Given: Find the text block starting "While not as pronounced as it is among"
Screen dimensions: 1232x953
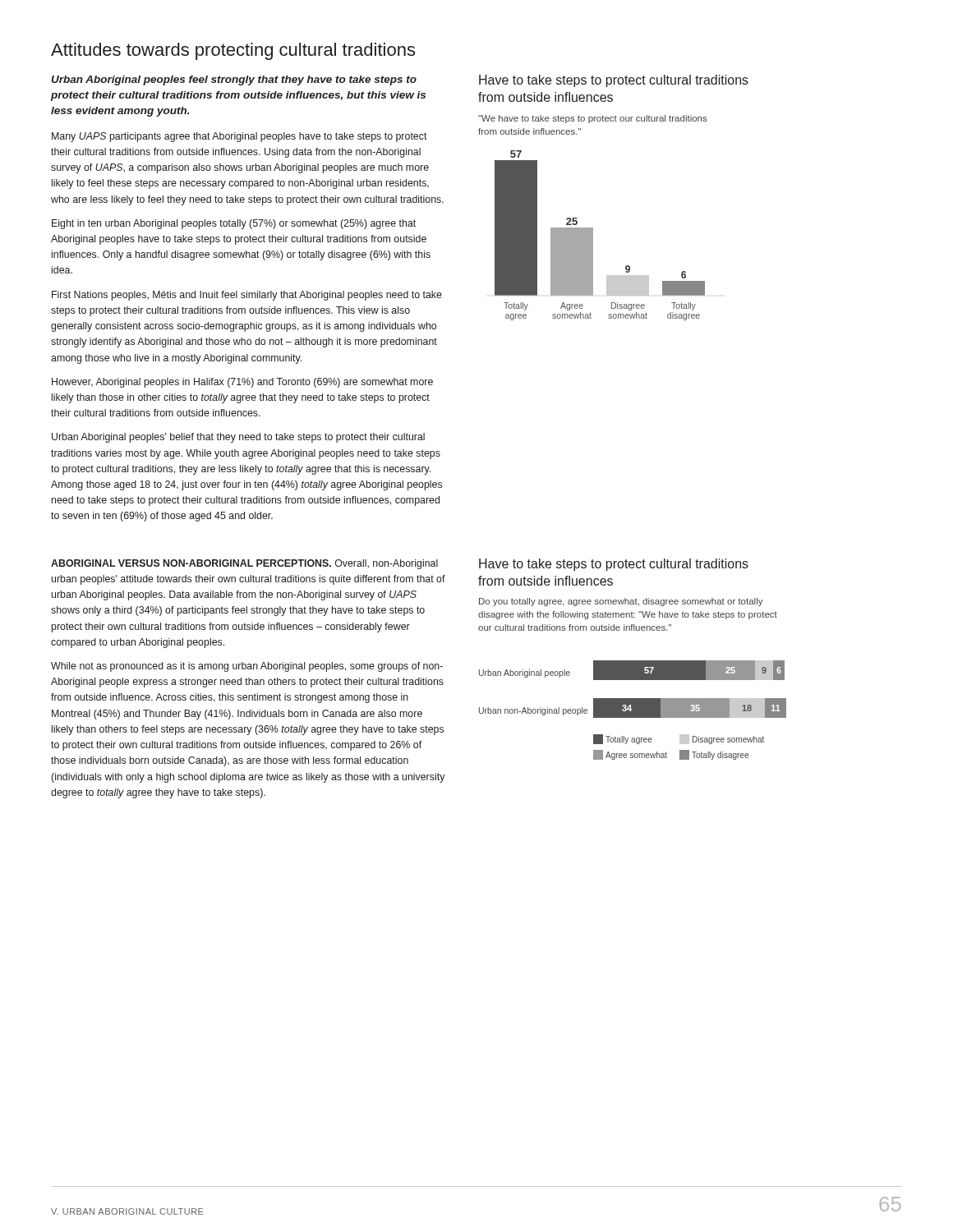Looking at the screenshot, I should [248, 730].
